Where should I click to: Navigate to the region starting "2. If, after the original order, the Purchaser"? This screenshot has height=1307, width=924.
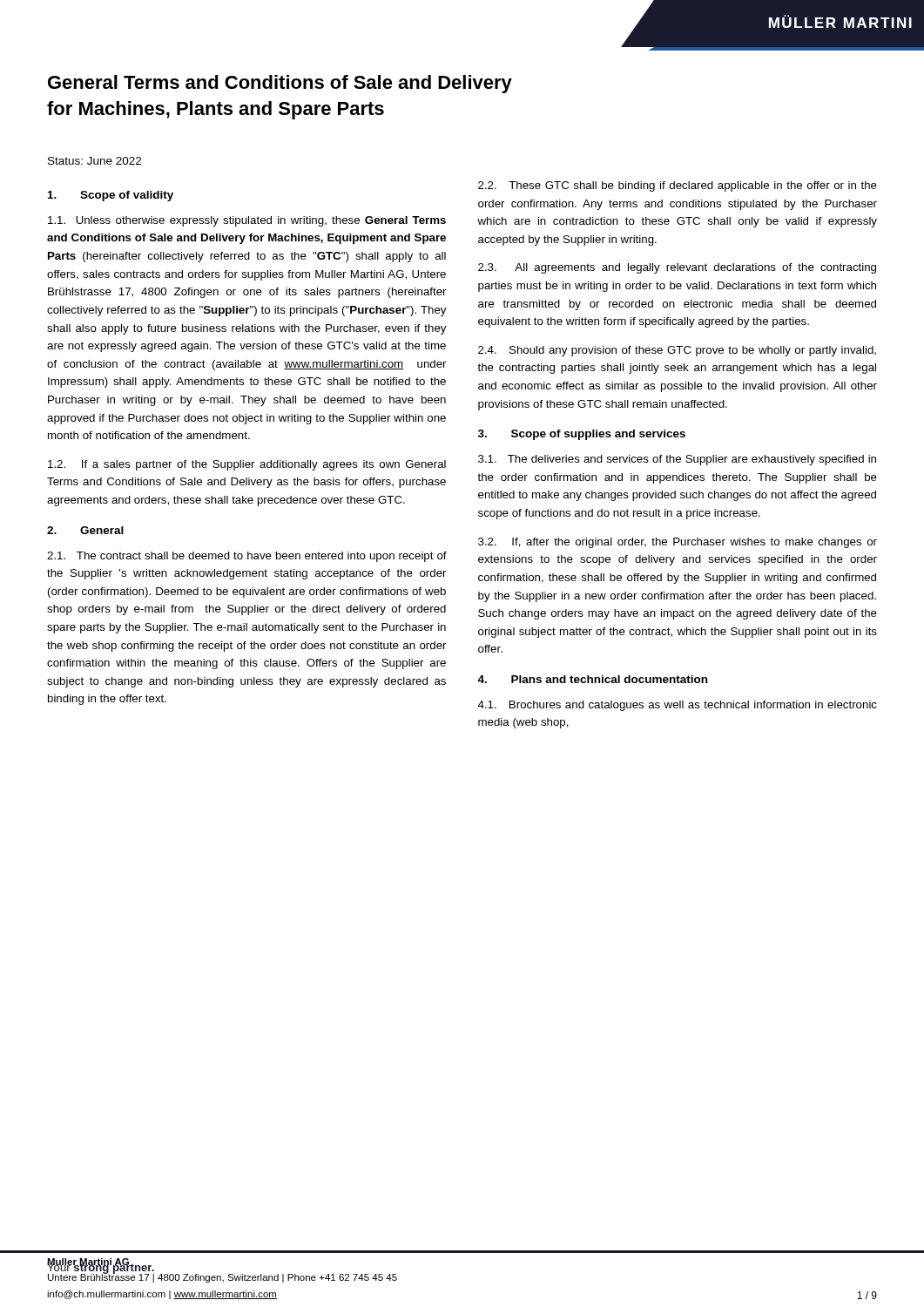677,595
